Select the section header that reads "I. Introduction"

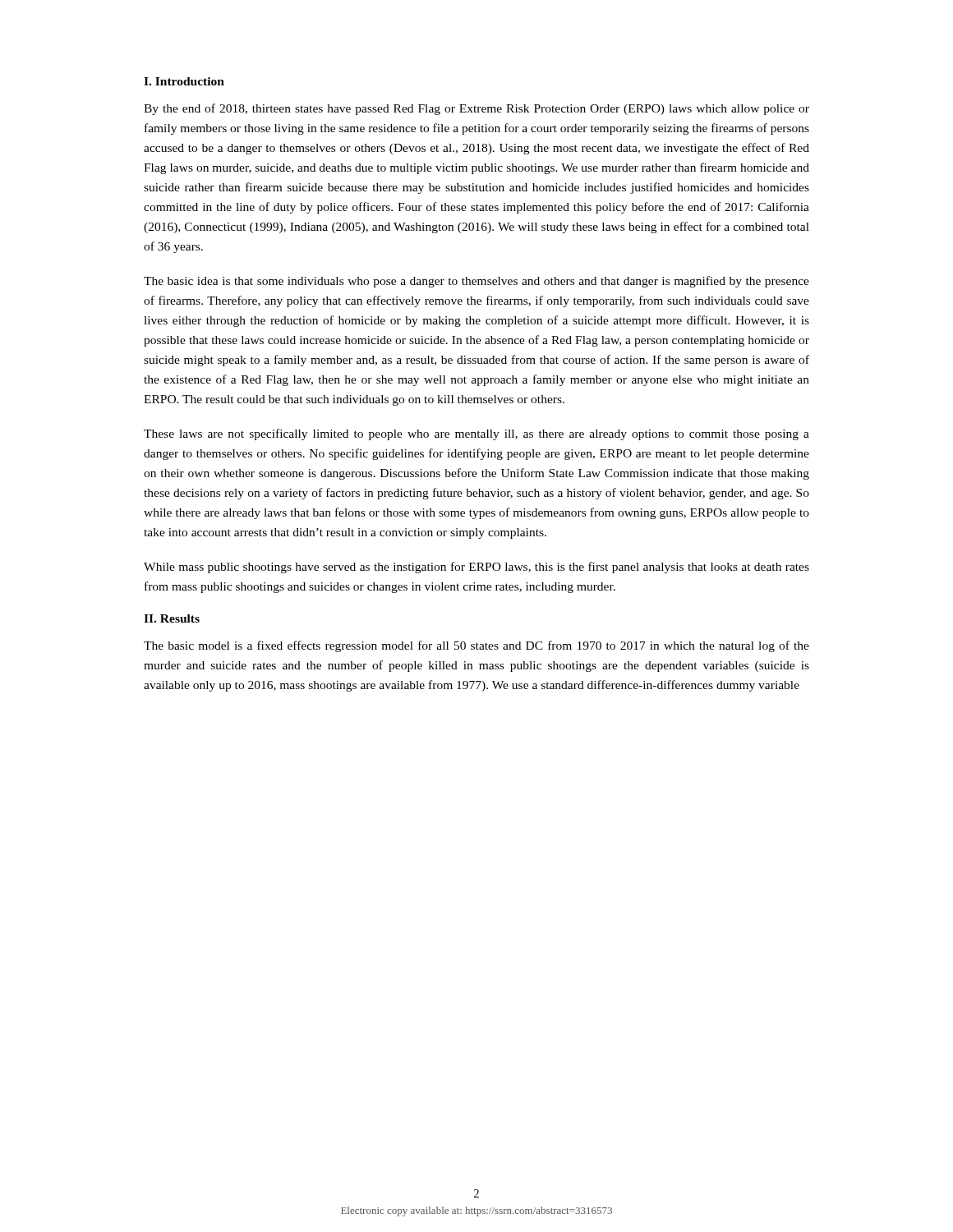pos(184,81)
